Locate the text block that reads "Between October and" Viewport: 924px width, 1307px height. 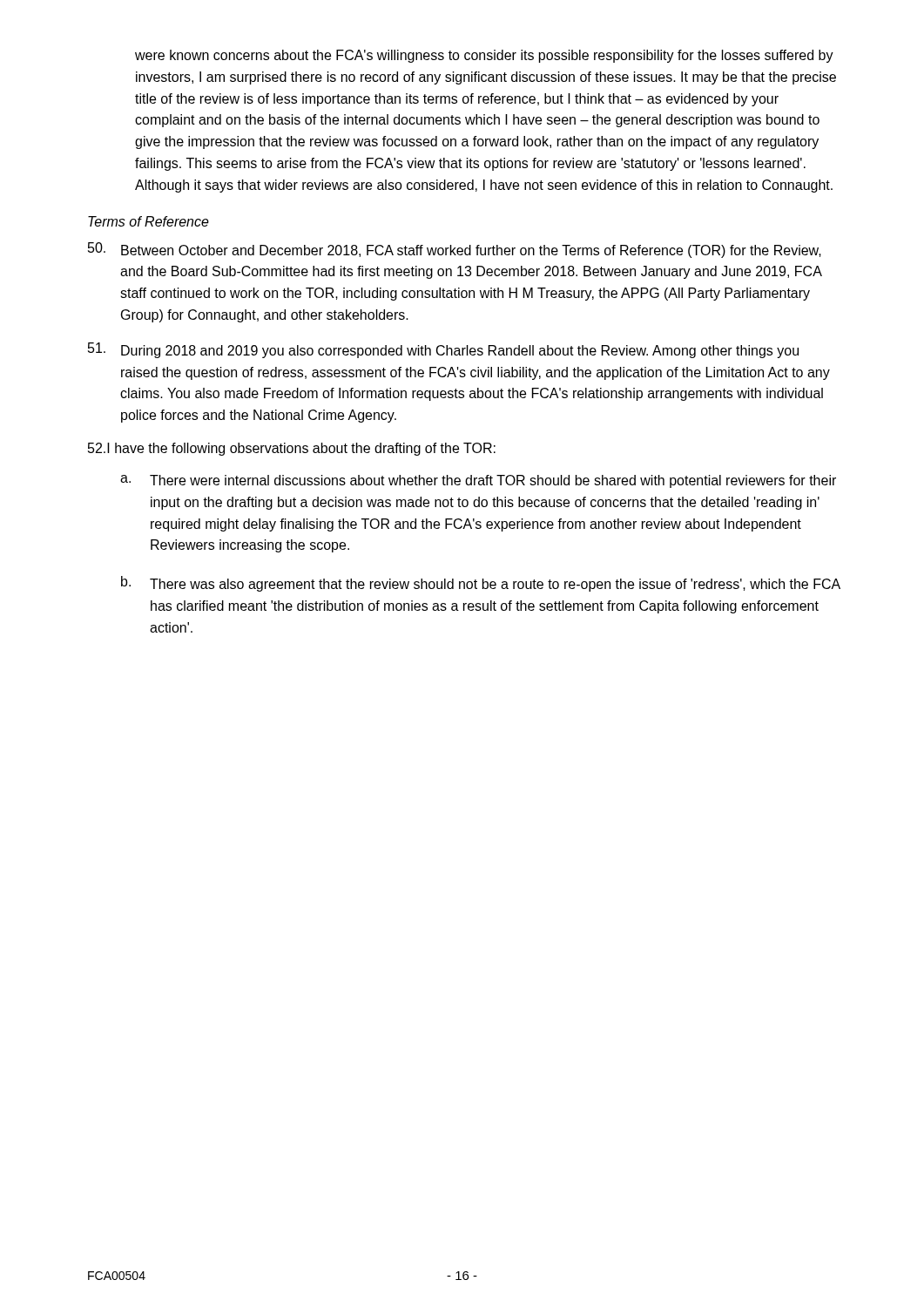(464, 283)
